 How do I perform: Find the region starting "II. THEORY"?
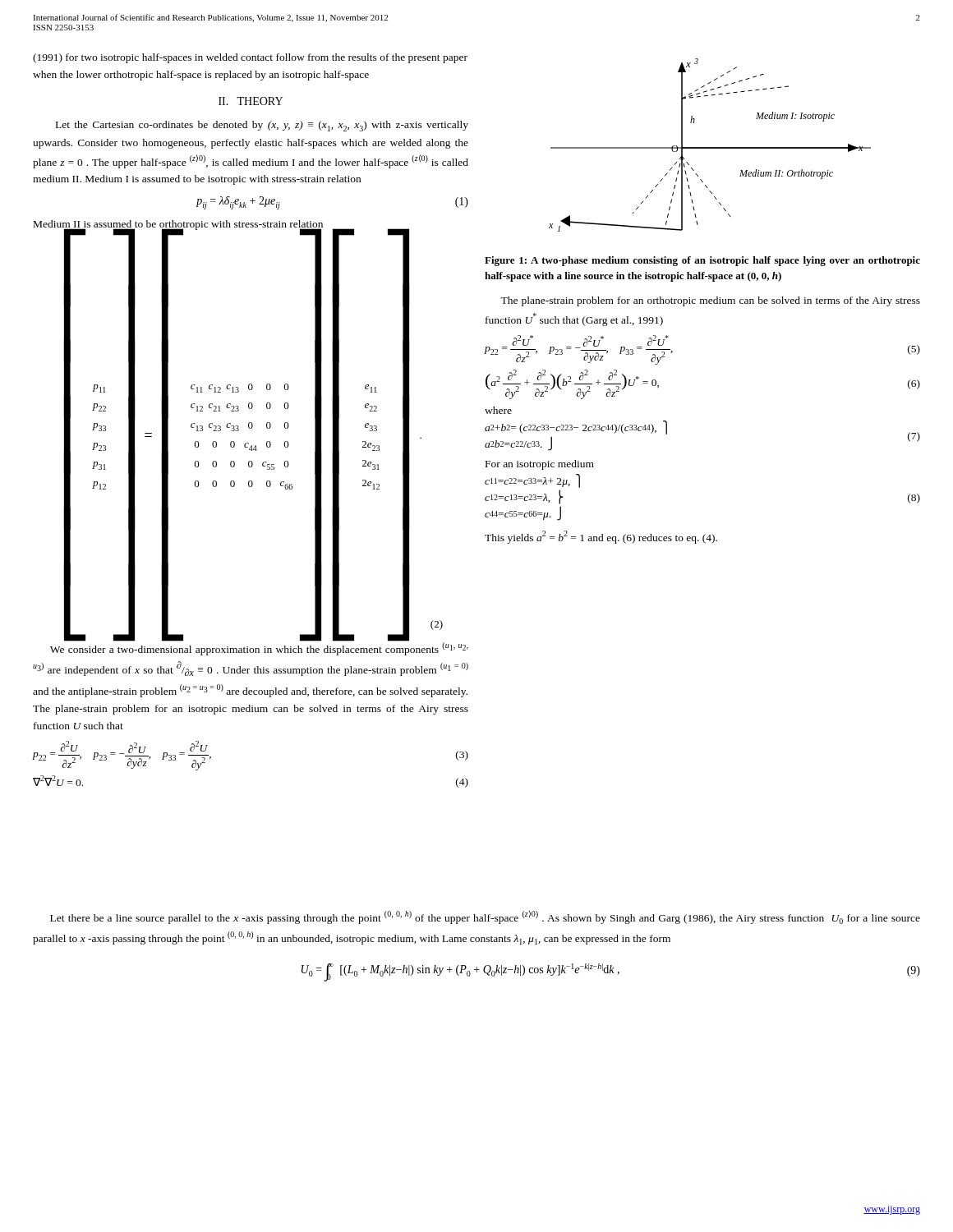[251, 101]
